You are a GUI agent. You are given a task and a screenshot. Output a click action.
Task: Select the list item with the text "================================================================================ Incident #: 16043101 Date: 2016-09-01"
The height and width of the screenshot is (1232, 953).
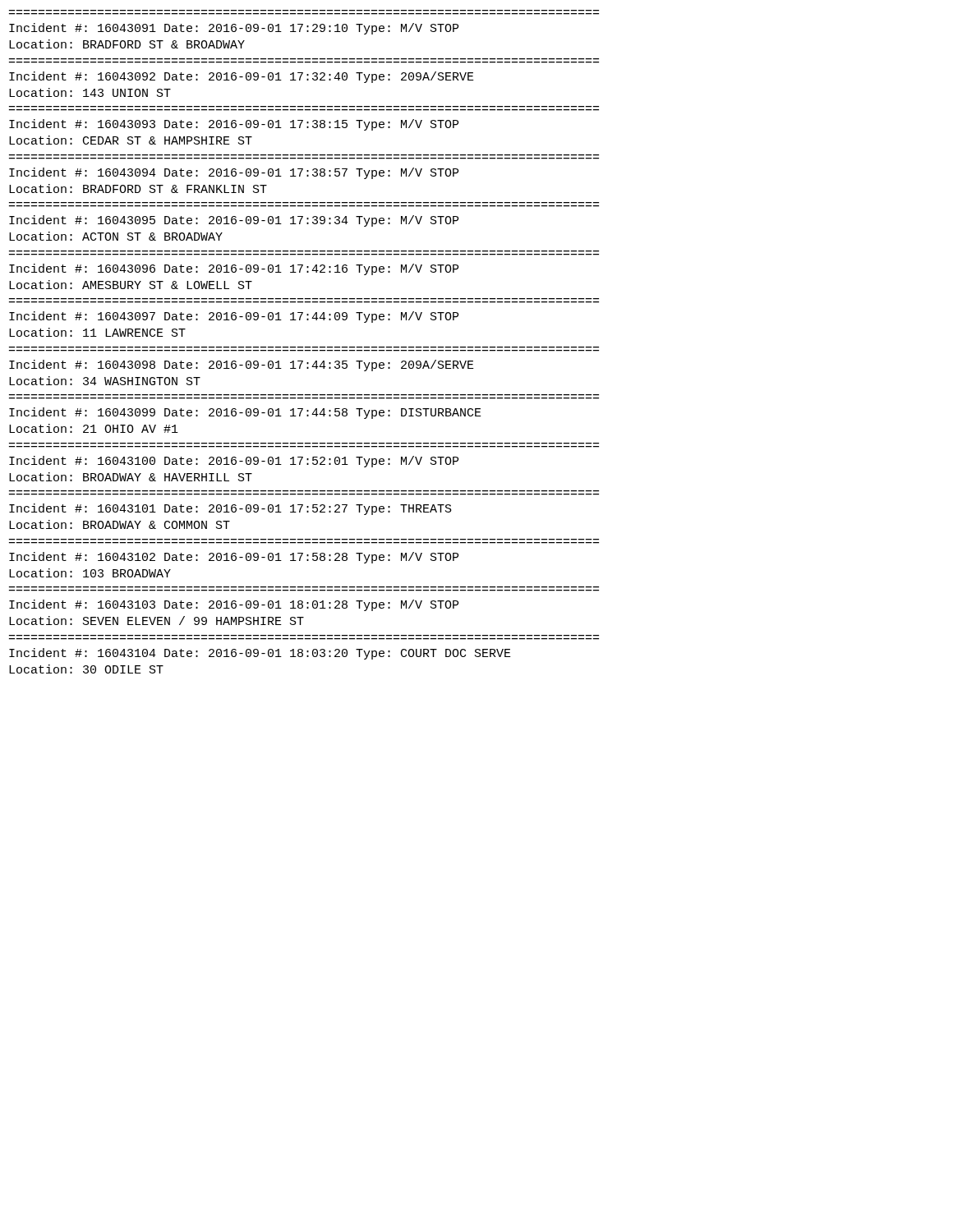point(230,509)
